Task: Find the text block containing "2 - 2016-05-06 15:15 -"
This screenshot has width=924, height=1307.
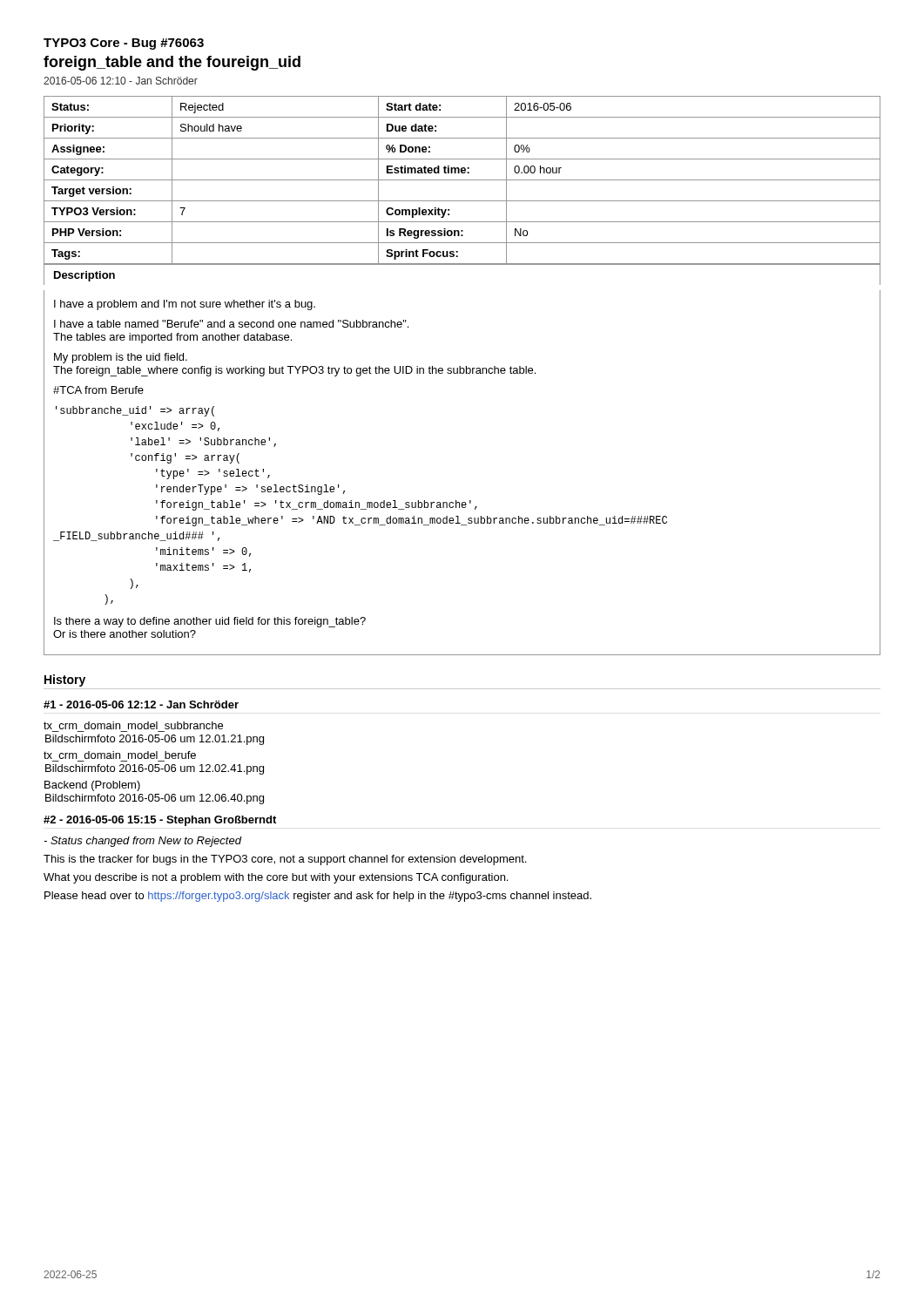Action: pyautogui.click(x=160, y=819)
